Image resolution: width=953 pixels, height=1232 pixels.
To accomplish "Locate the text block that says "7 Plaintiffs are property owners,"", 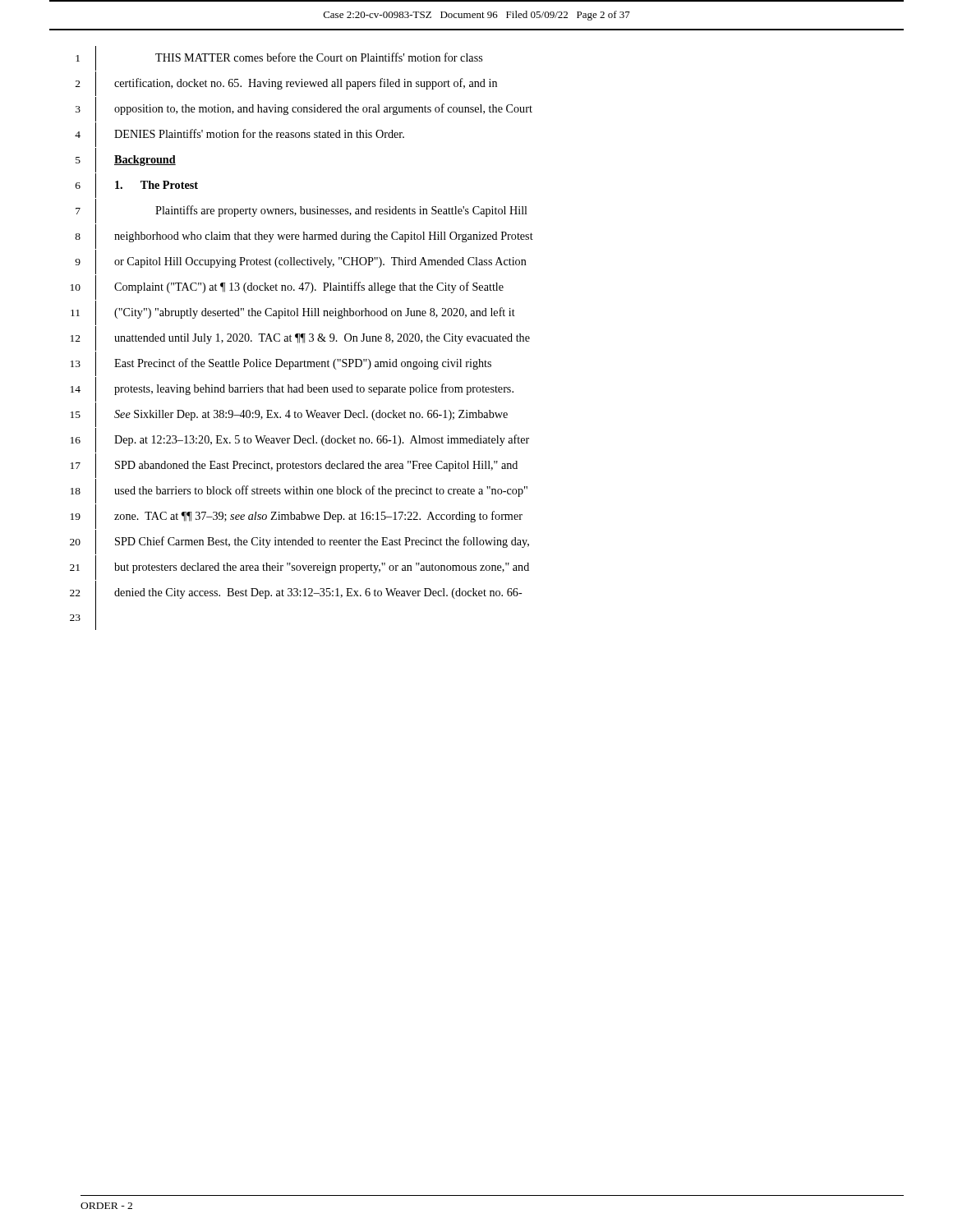I will [x=476, y=210].
